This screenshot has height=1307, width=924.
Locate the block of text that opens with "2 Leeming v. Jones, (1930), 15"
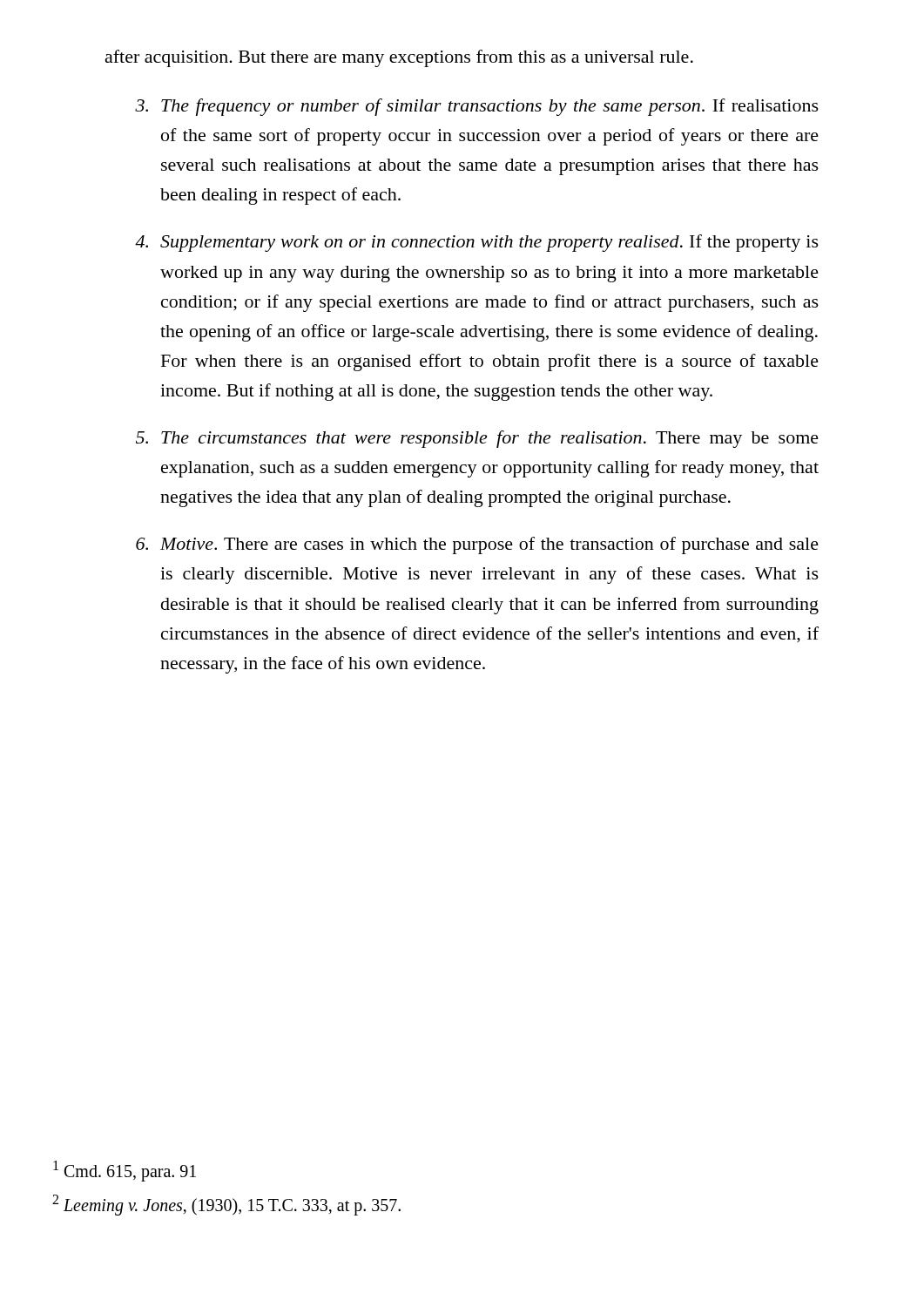click(x=227, y=1204)
